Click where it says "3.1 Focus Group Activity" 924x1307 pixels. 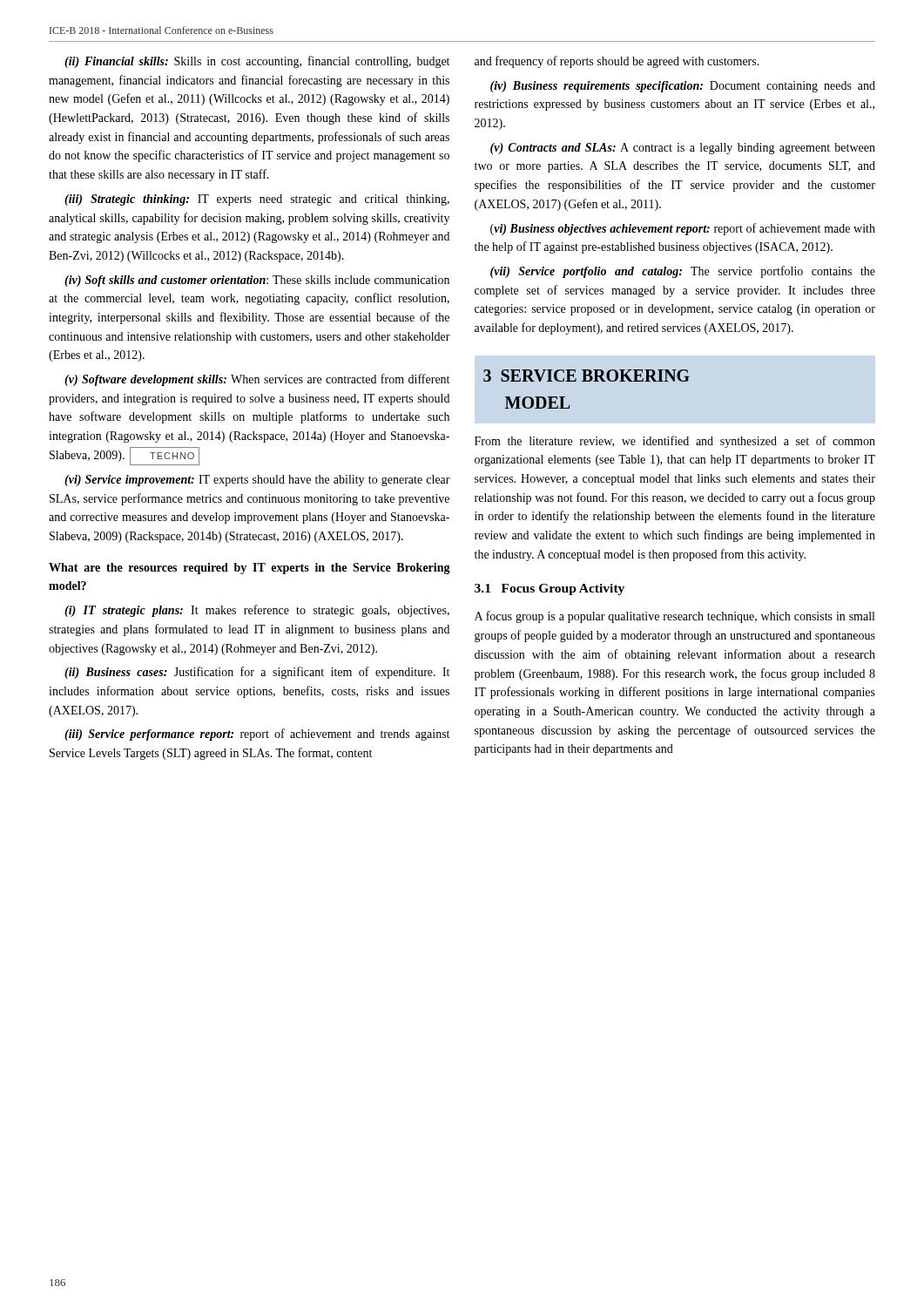549,588
